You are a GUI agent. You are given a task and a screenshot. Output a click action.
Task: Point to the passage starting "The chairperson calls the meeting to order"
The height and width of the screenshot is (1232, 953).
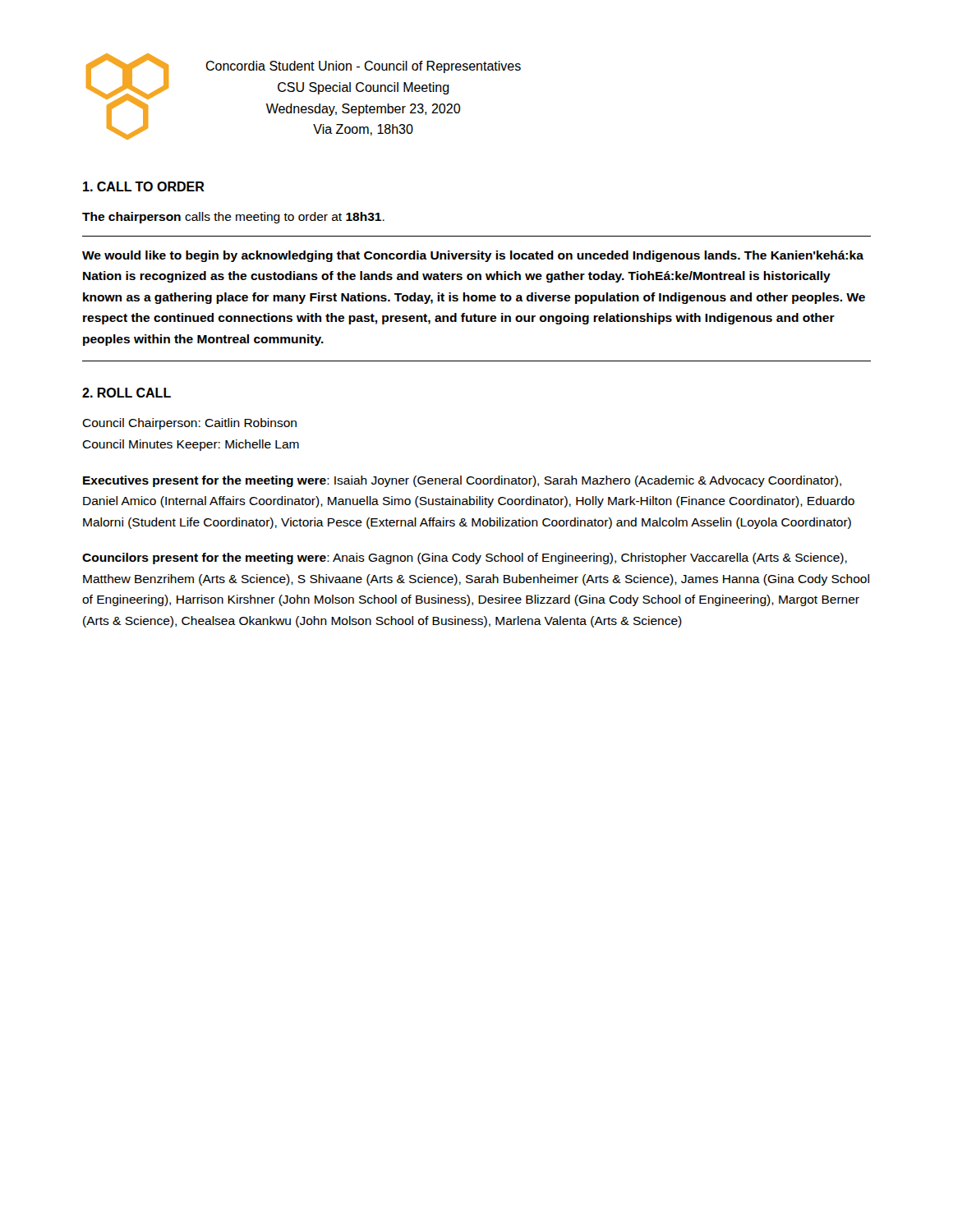click(234, 216)
